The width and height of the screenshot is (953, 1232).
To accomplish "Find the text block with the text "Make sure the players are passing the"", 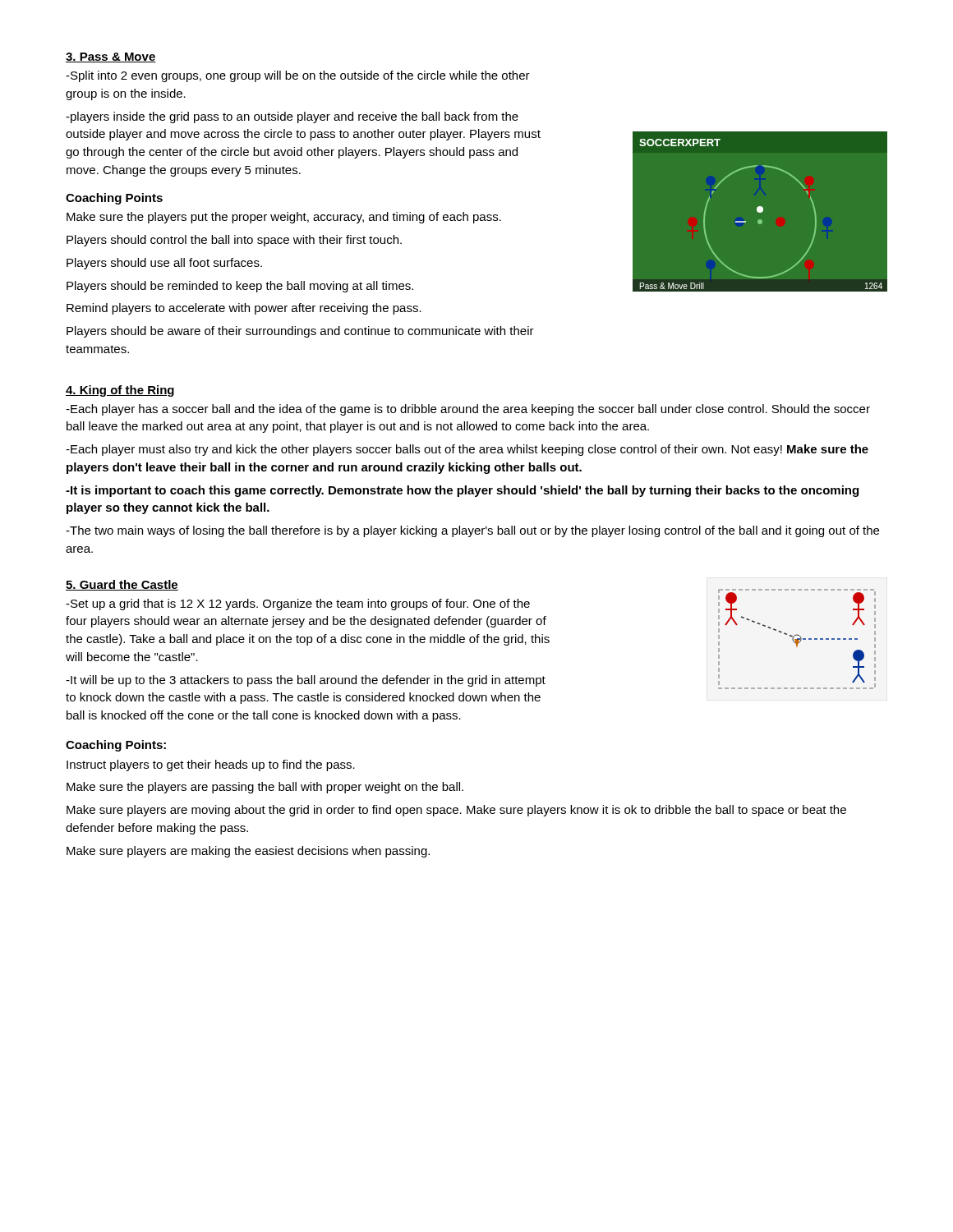I will click(265, 788).
